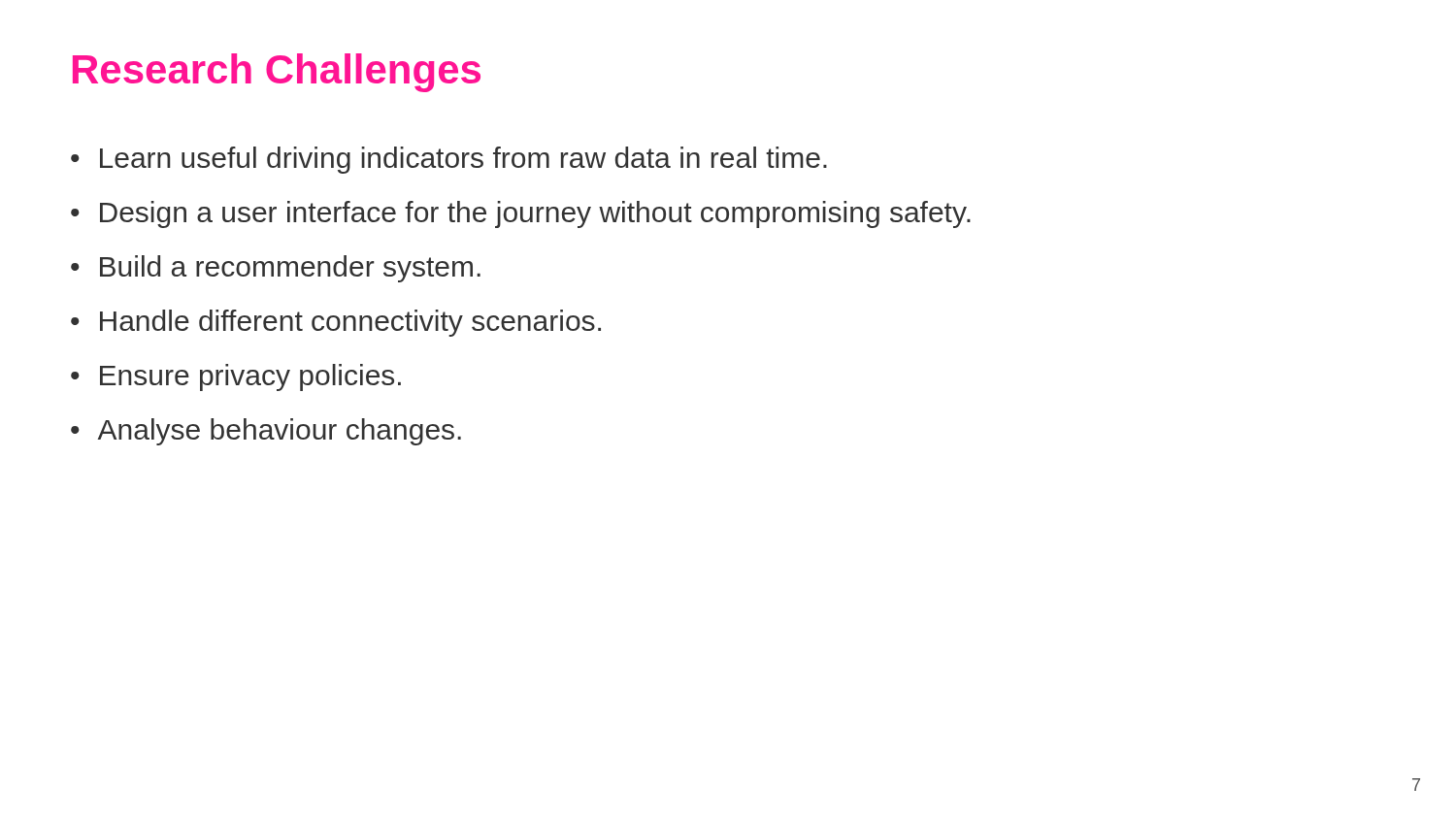The image size is (1456, 819).
Task: Select the region starting "•Analyse behaviour changes."
Action: tap(267, 429)
